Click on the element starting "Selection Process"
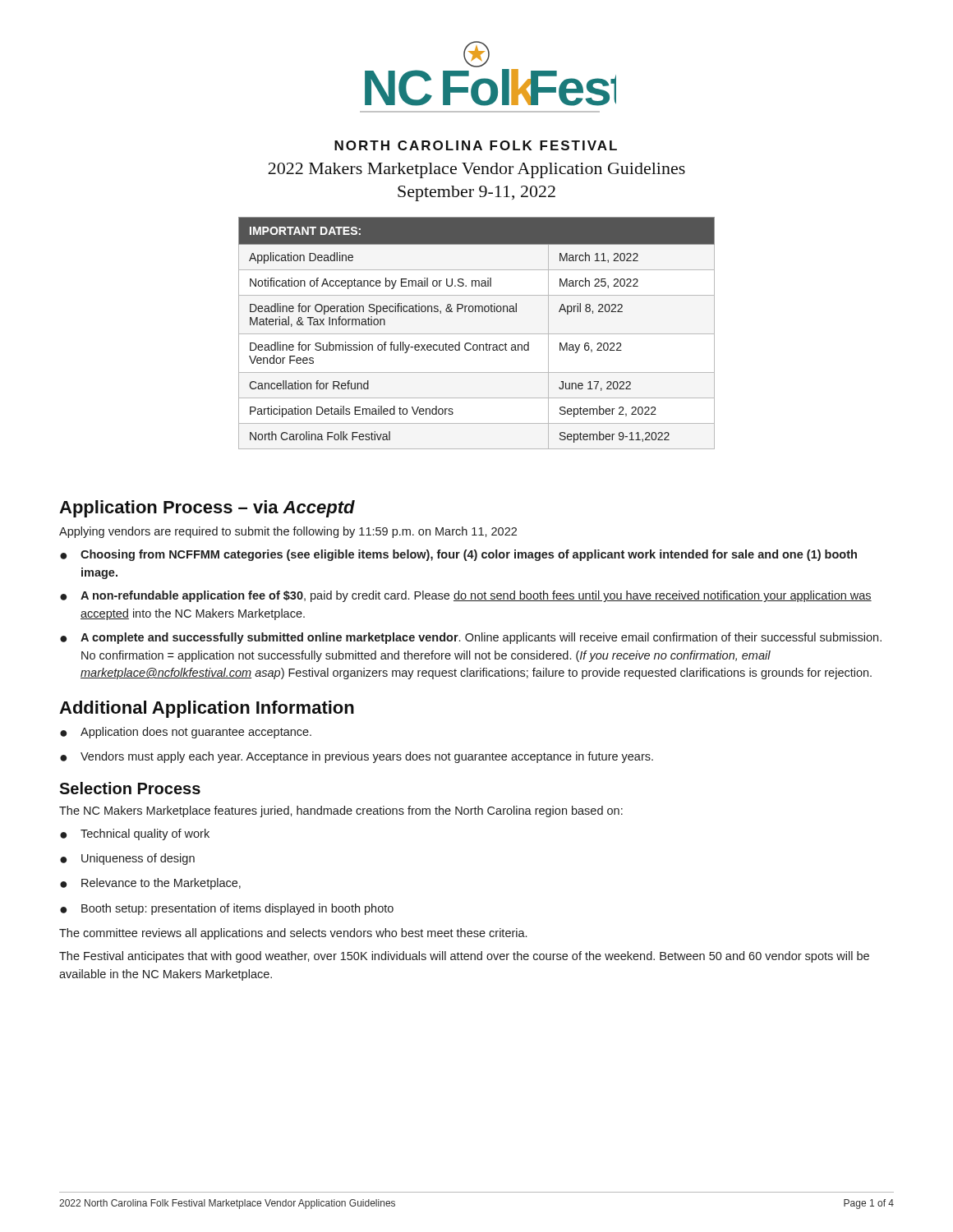 pos(130,788)
